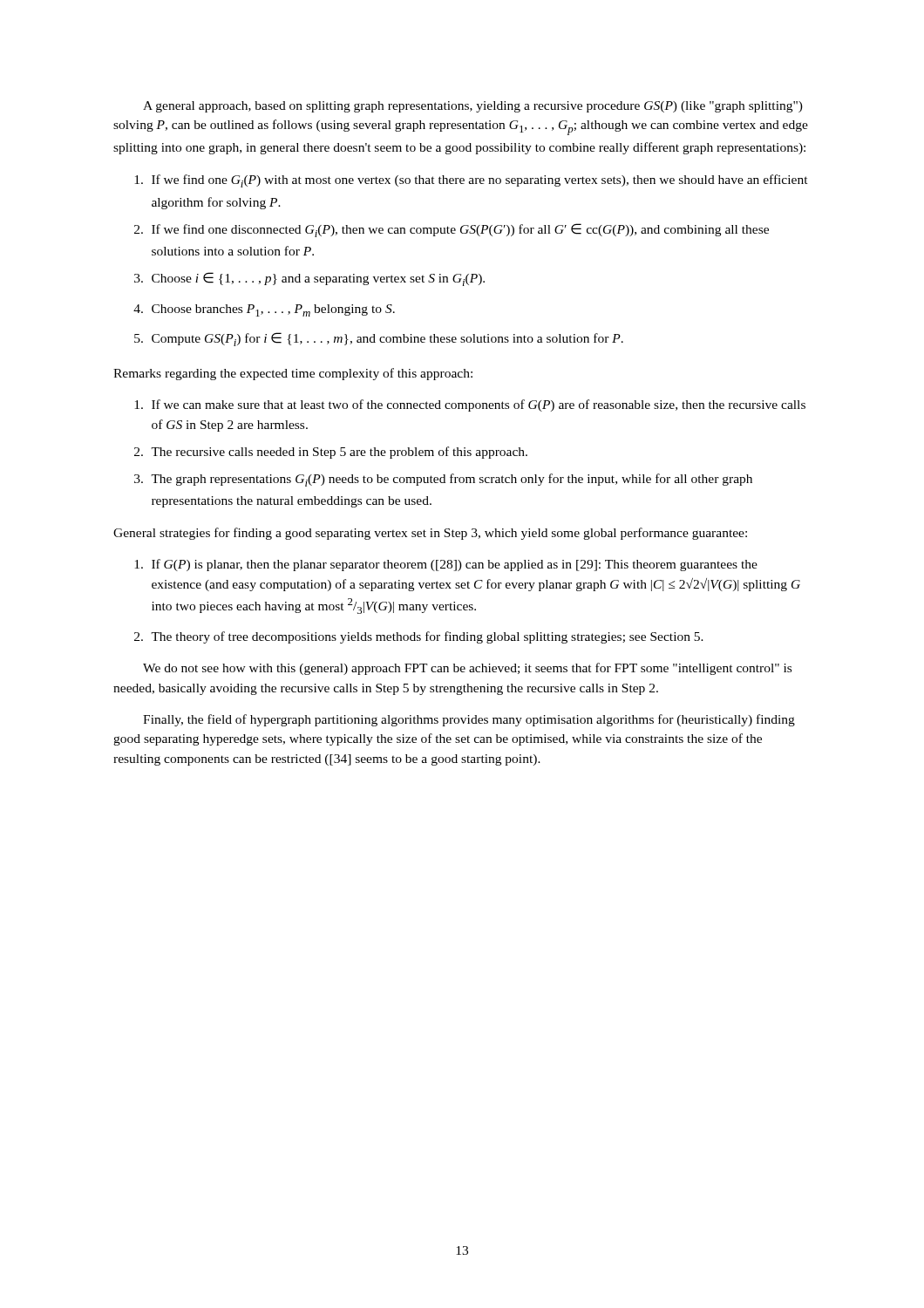This screenshot has width=924, height=1308.
Task: Where is the passage that starts "The theory of tree decompositions yields methods for"?
Action: 428,636
